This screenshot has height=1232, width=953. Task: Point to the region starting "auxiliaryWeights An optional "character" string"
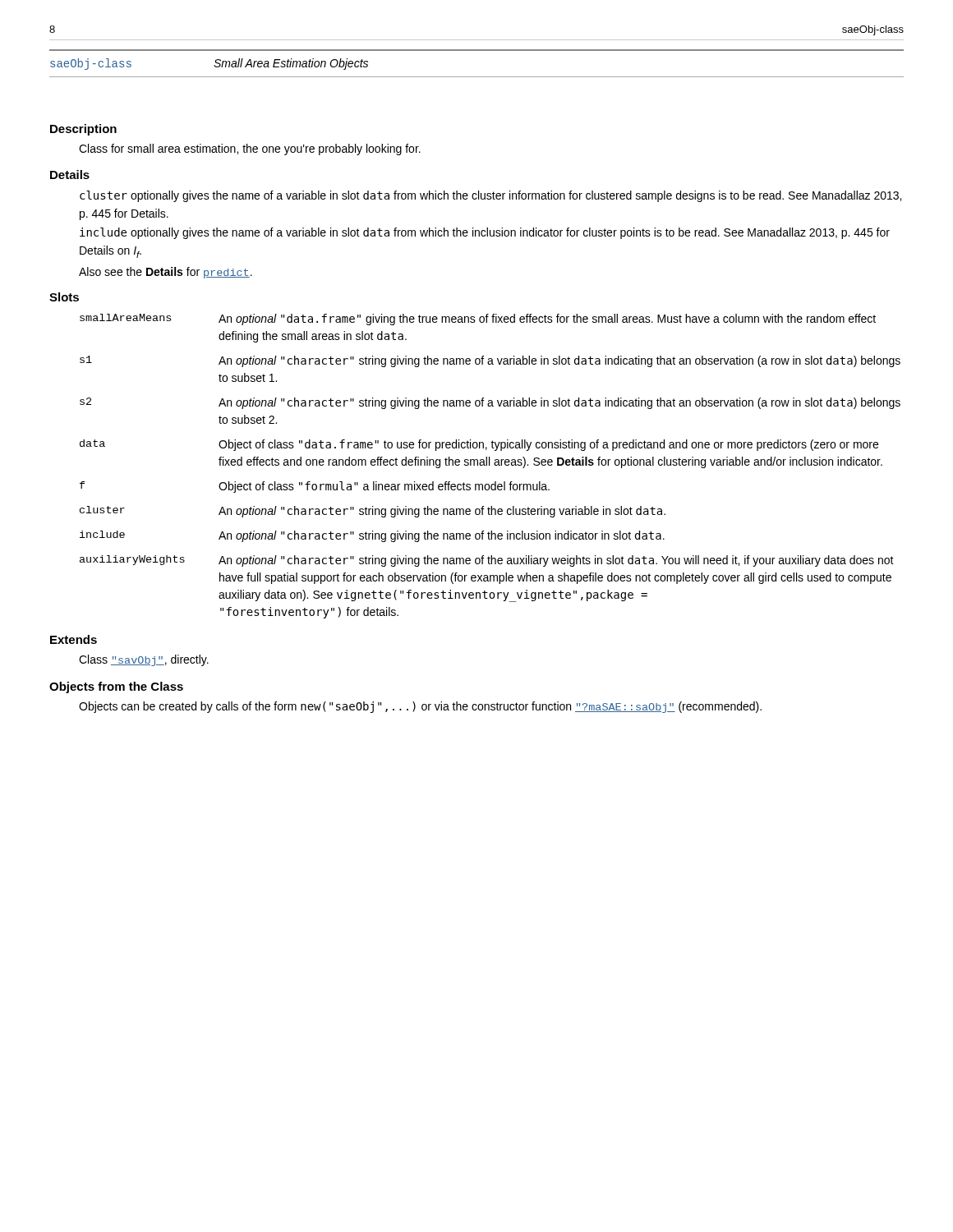(x=491, y=587)
